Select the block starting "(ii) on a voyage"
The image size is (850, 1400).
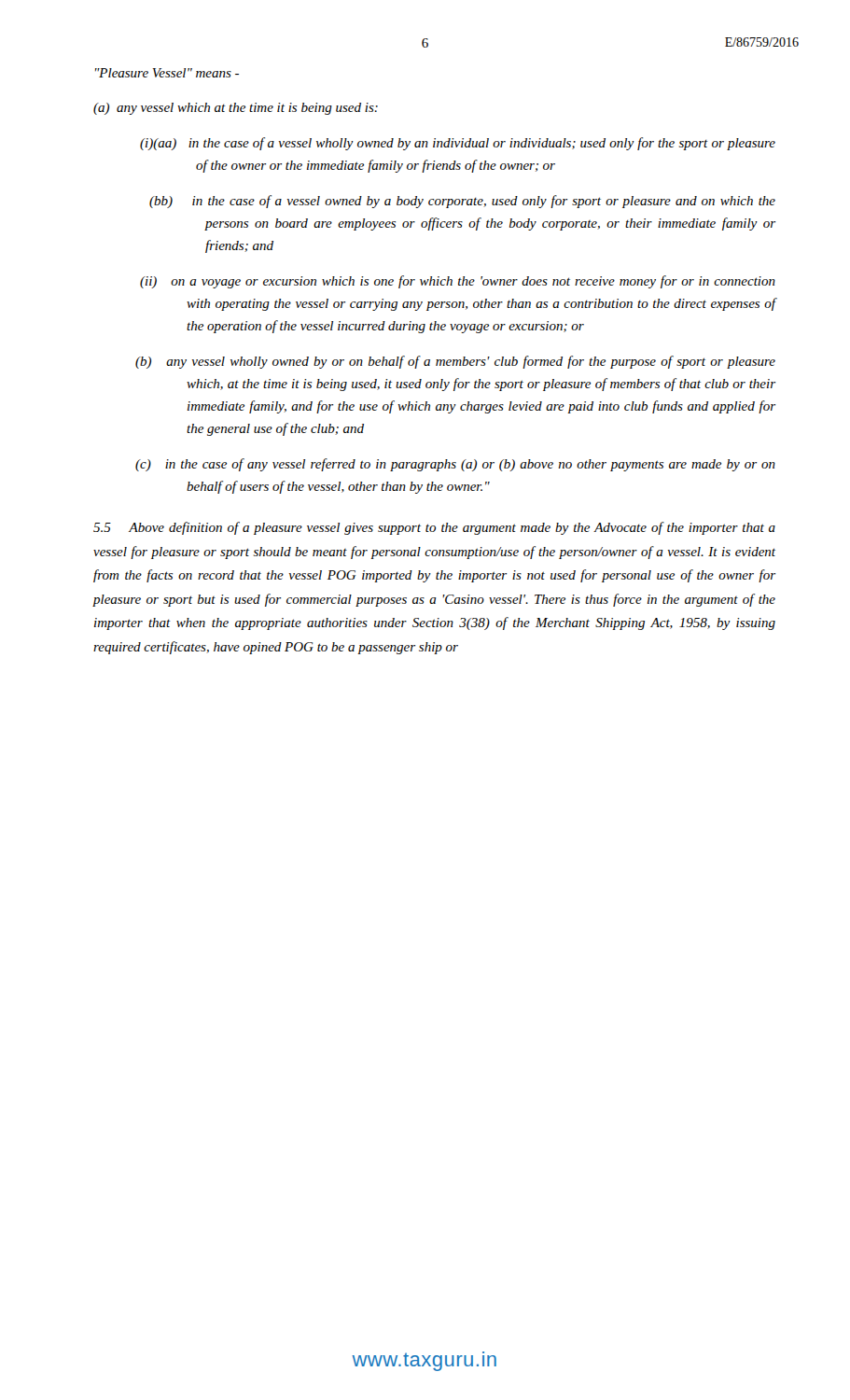pyautogui.click(x=481, y=303)
